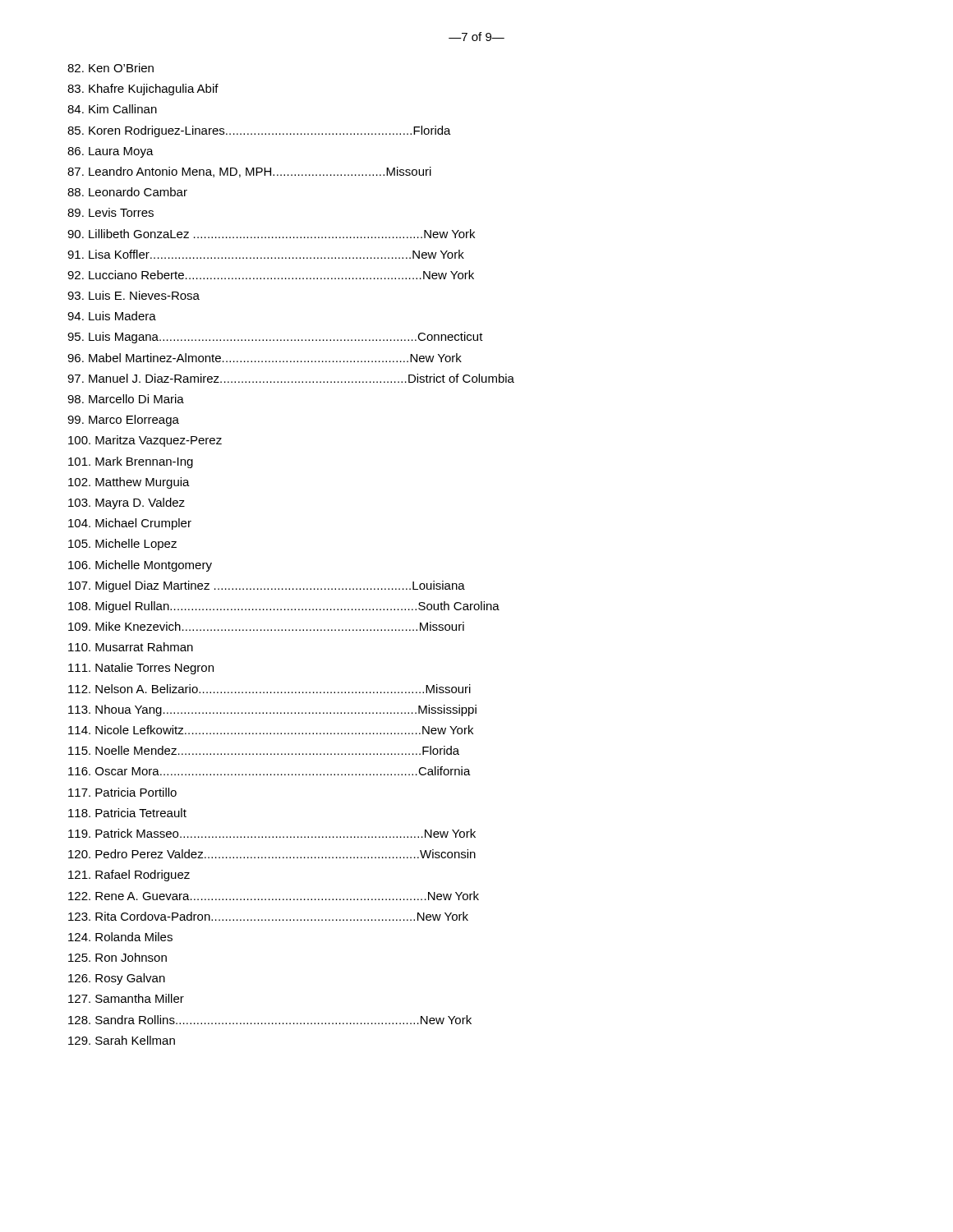Screen dimensions: 1232x953
Task: Find "96. Mabel Martinez-Almonte.....................................................New York" on this page
Action: (264, 357)
